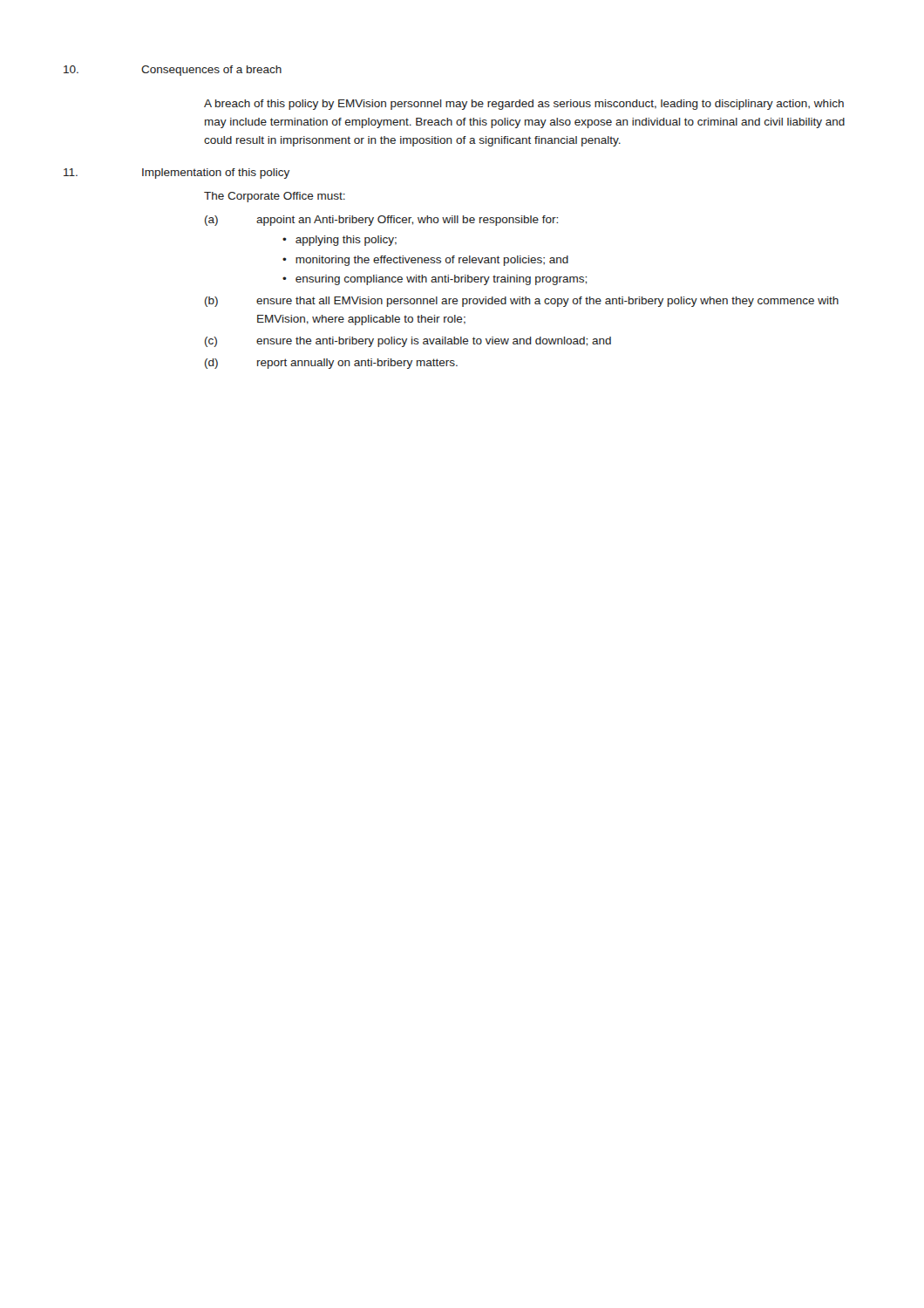Find the text starting "(c) ensure the anti-bribery policy is available to"
The image size is (924, 1308).
533,342
